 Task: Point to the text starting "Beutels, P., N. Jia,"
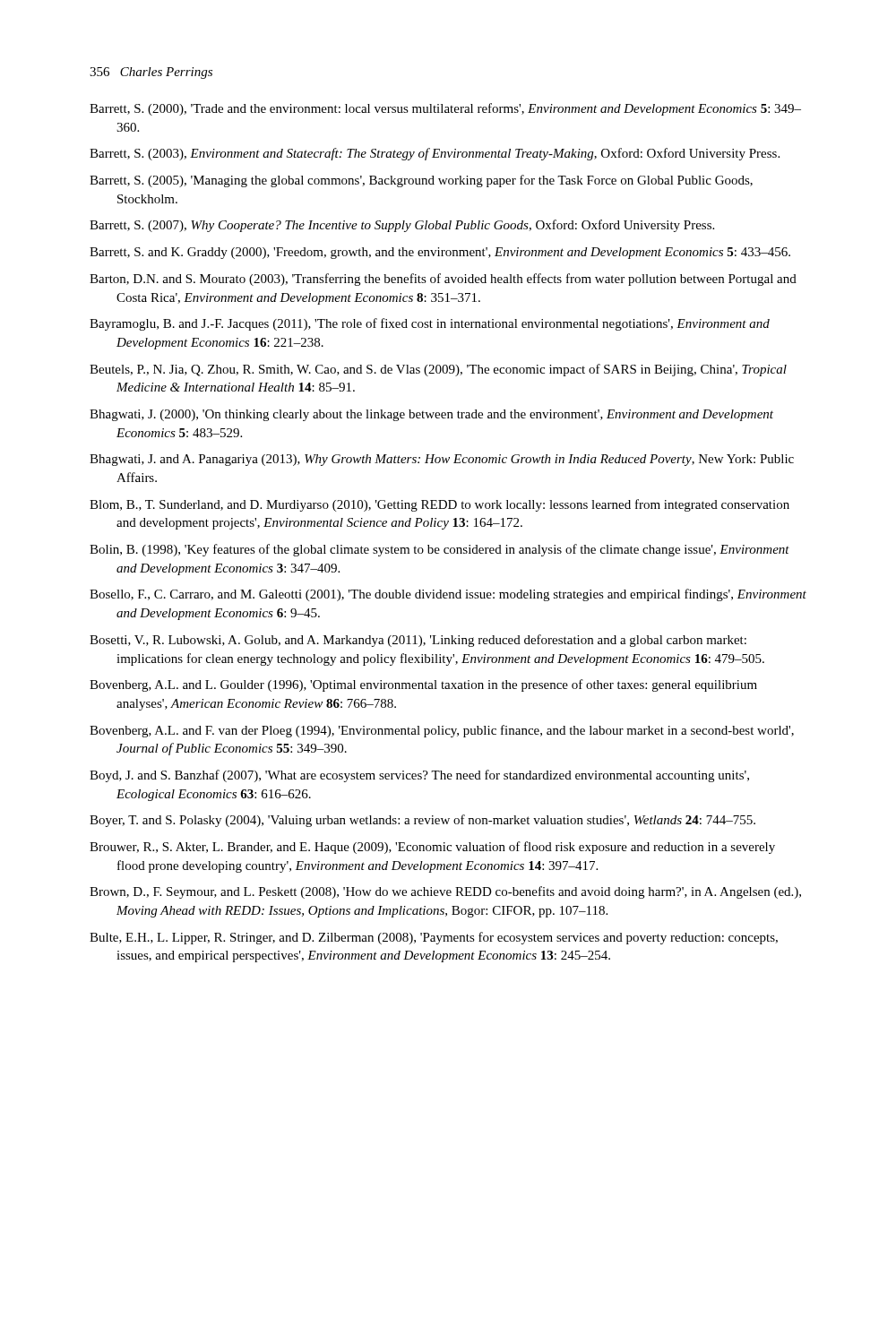[438, 378]
